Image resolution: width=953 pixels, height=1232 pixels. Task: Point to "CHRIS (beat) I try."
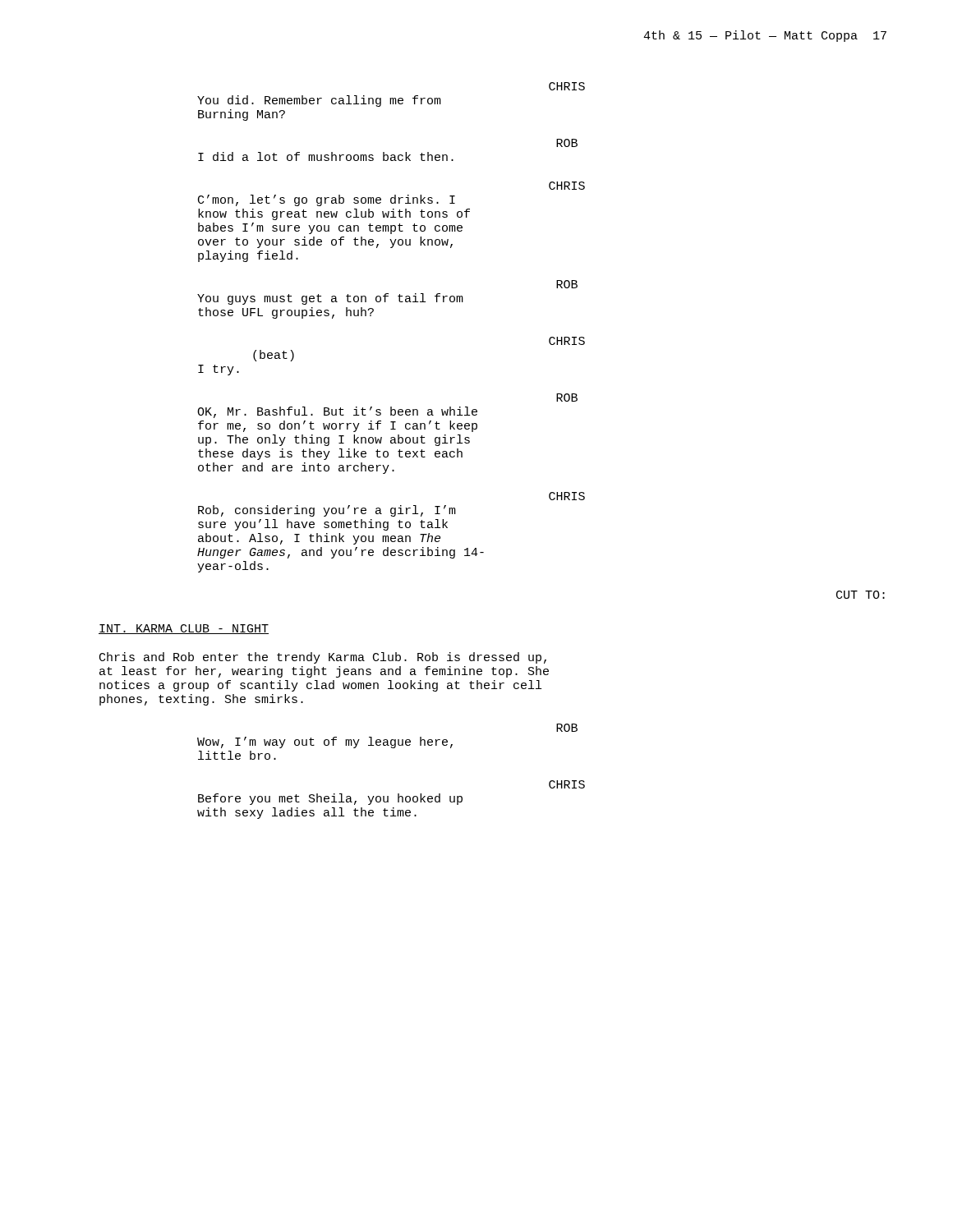[x=567, y=341]
